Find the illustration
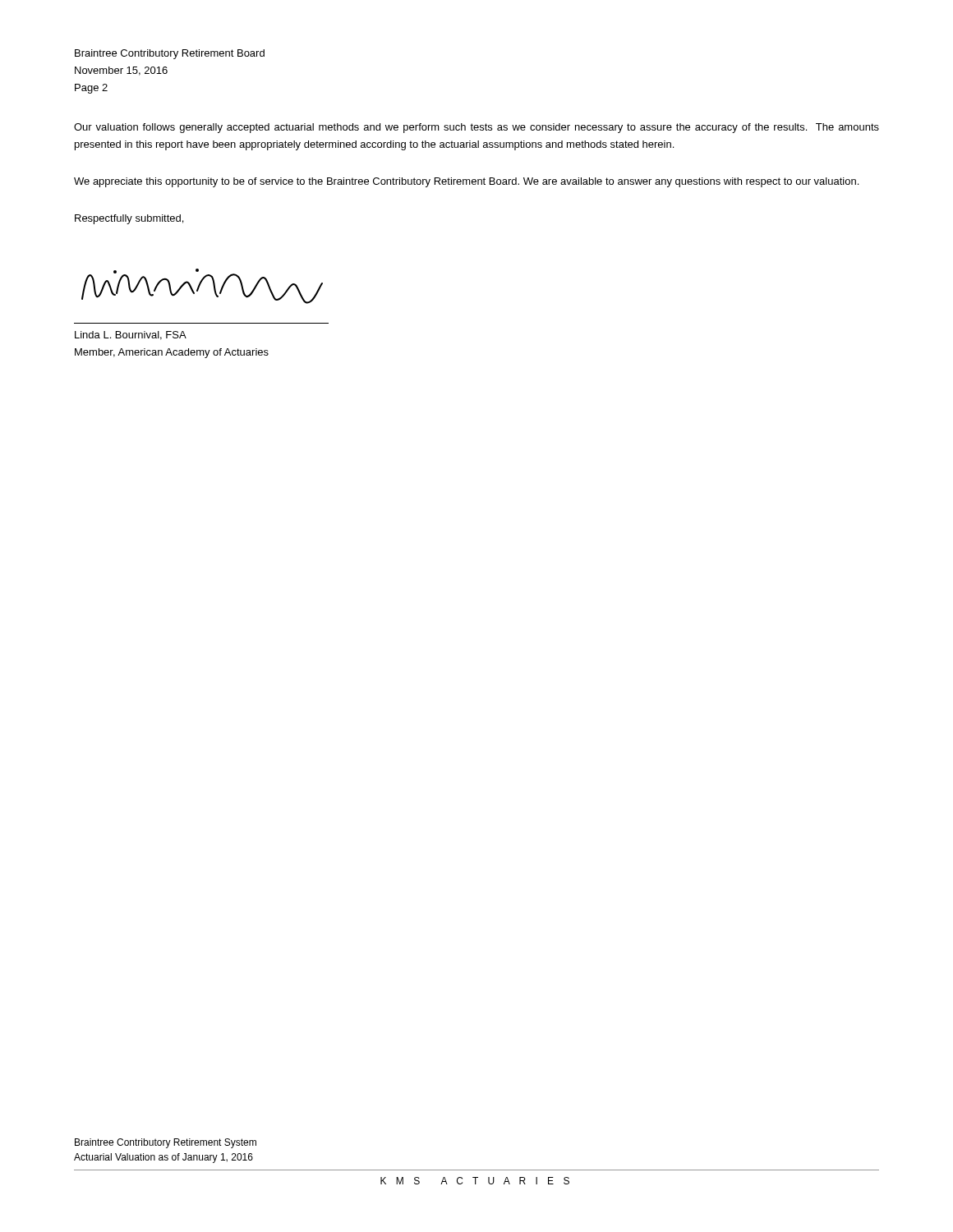The width and height of the screenshot is (953, 1232). pyautogui.click(x=476, y=288)
